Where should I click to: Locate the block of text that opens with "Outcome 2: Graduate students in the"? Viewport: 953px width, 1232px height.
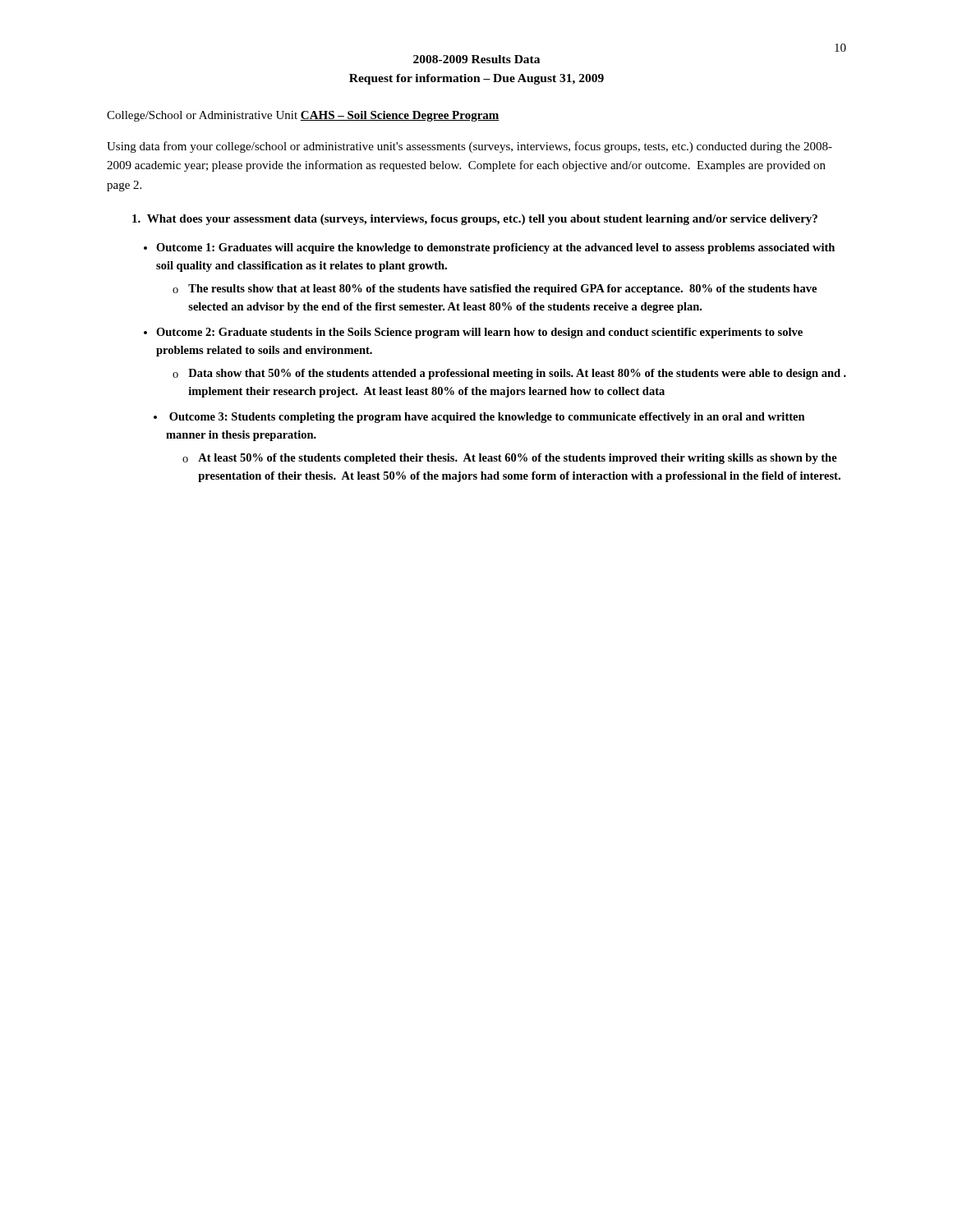click(501, 363)
